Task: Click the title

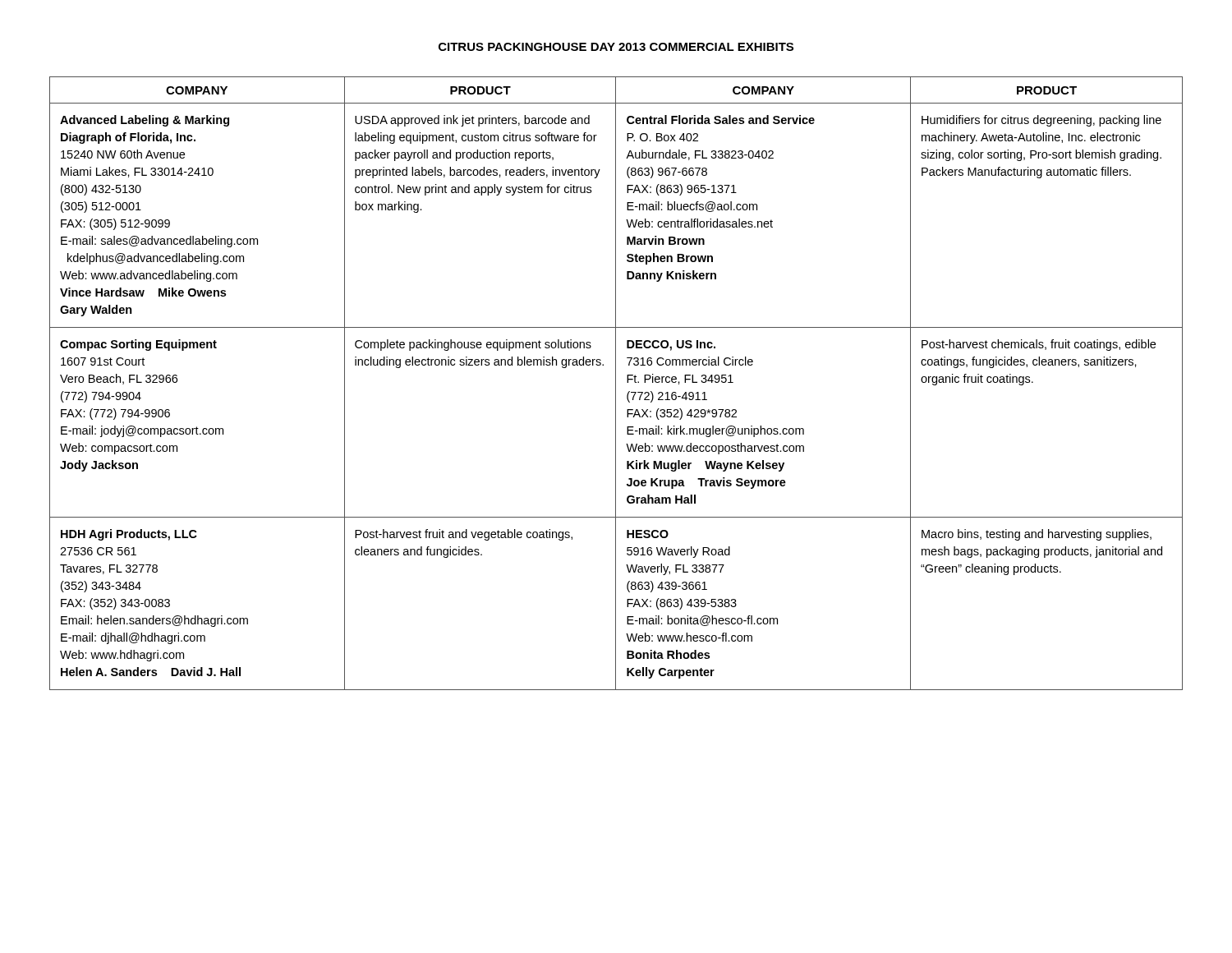Action: pos(616,46)
